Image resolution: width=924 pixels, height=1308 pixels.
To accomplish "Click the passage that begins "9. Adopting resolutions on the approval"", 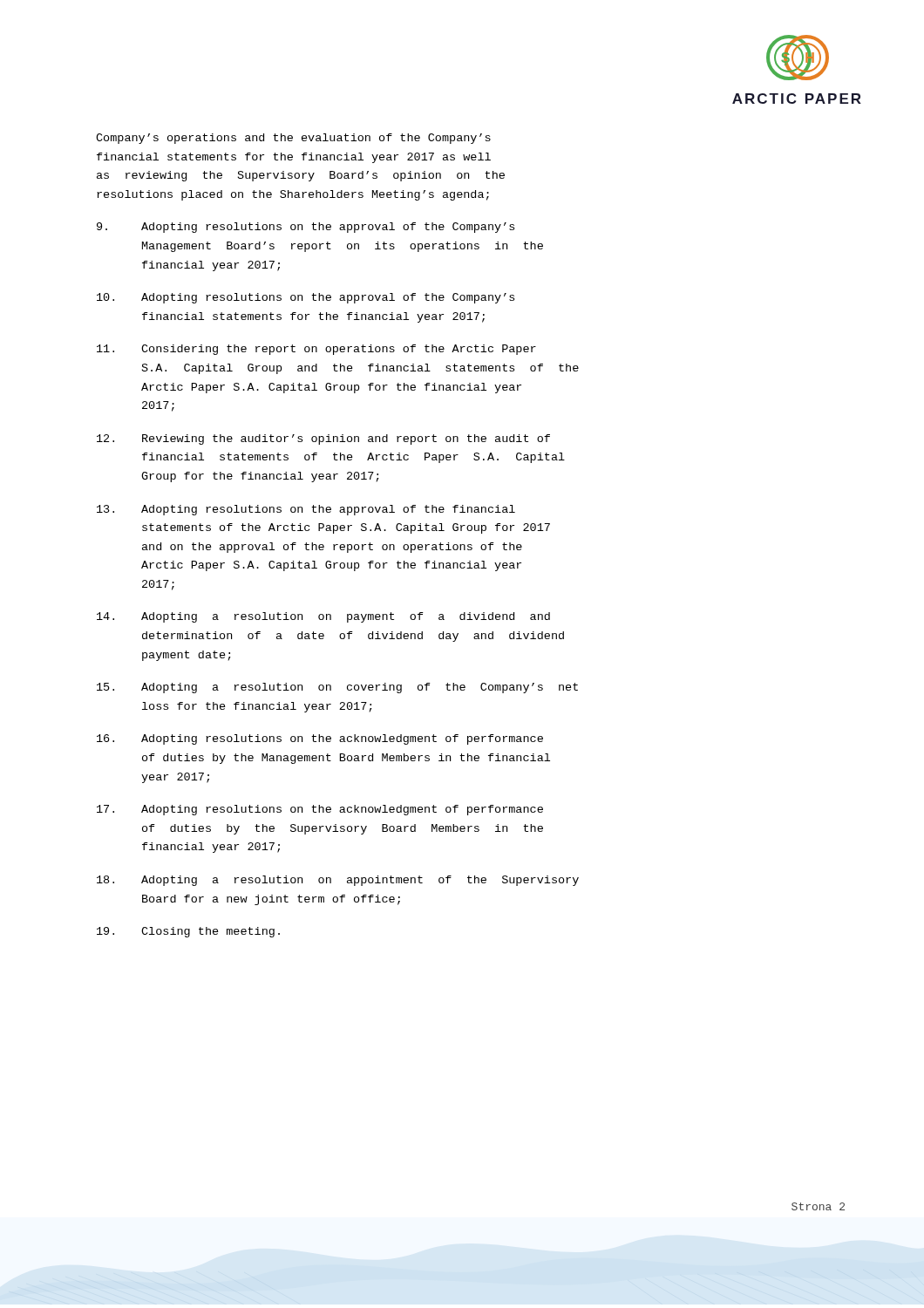I will 471,247.
